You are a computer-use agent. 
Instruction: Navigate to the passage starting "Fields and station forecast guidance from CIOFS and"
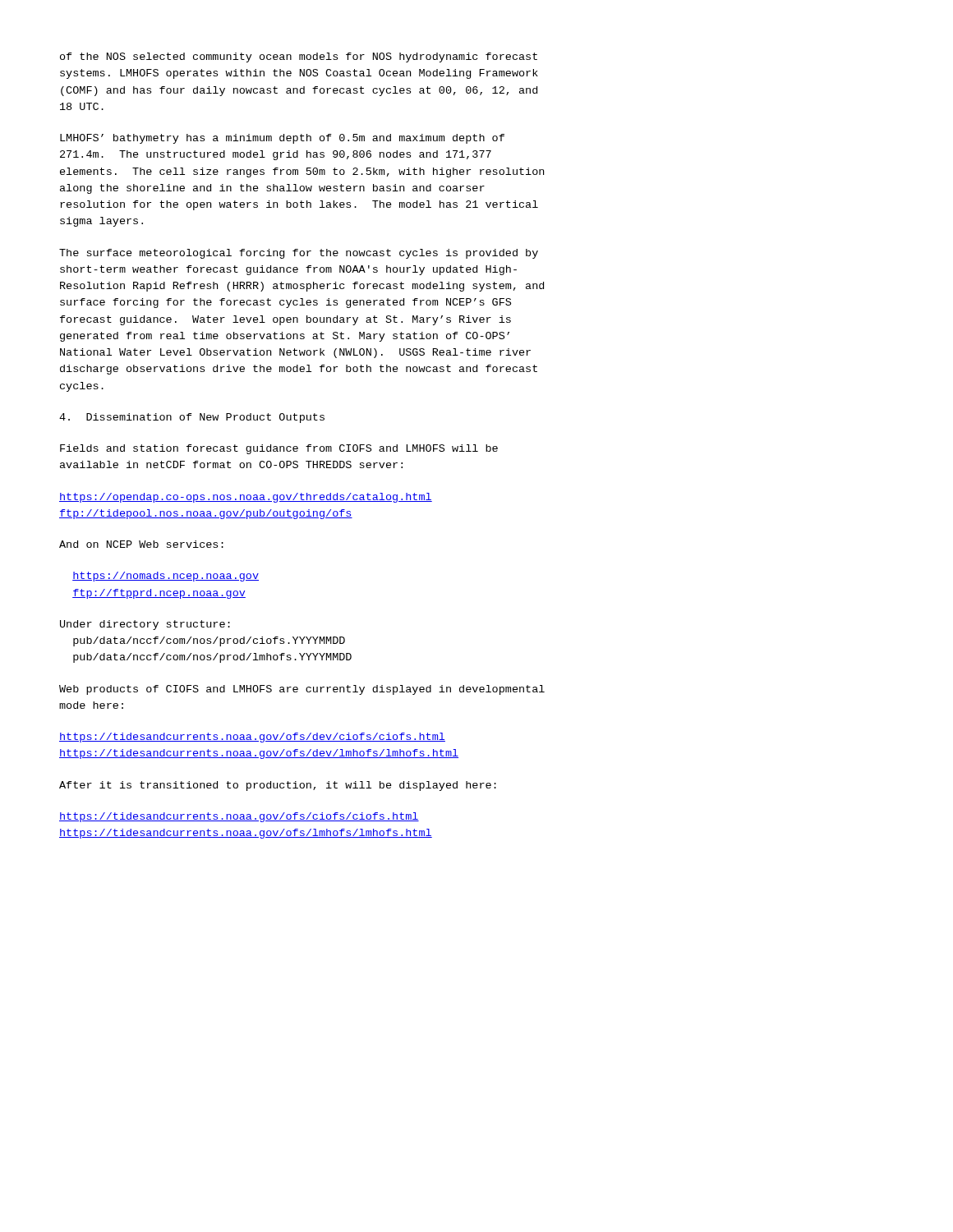[x=279, y=457]
